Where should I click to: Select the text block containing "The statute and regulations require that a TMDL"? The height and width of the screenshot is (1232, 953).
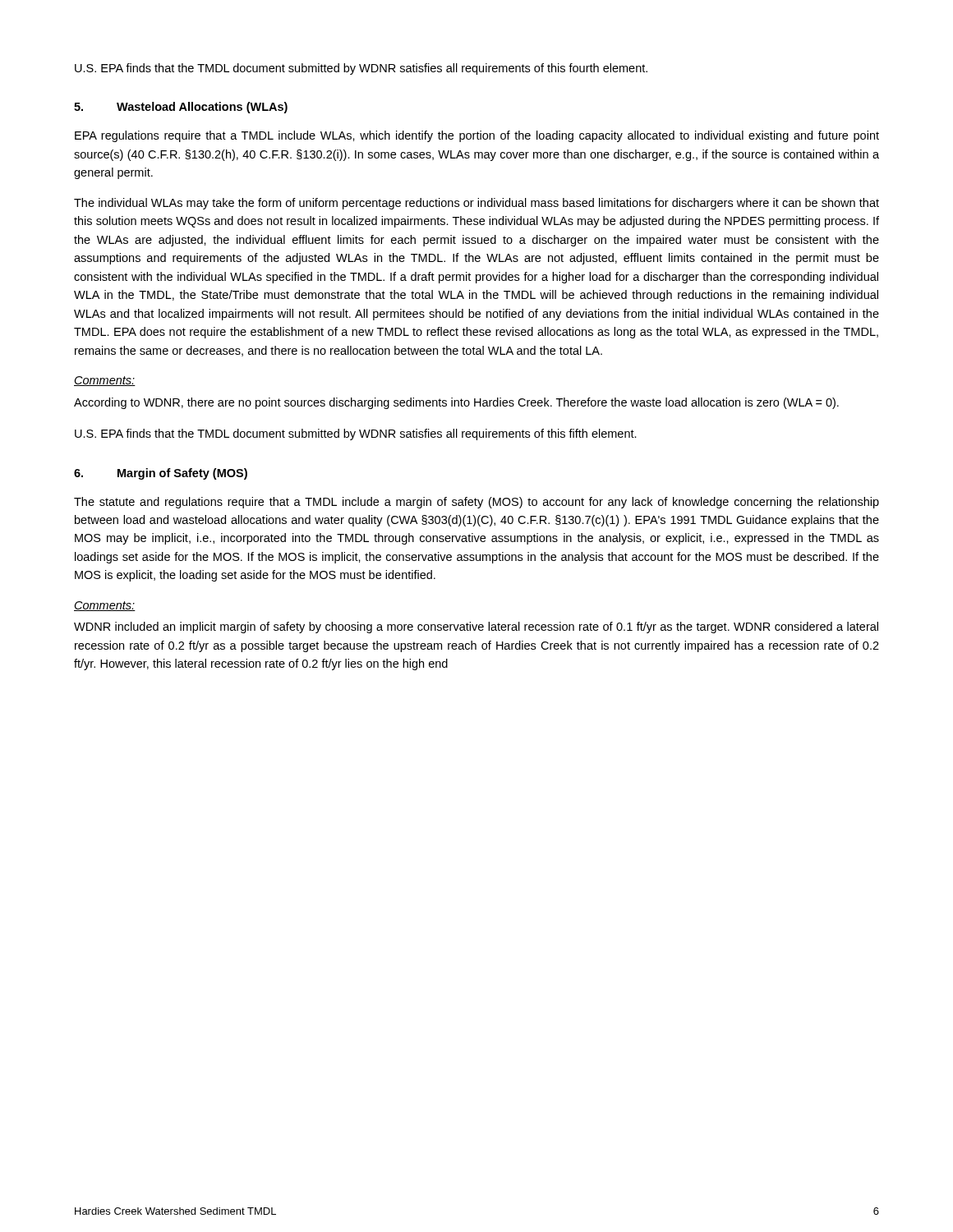click(476, 539)
